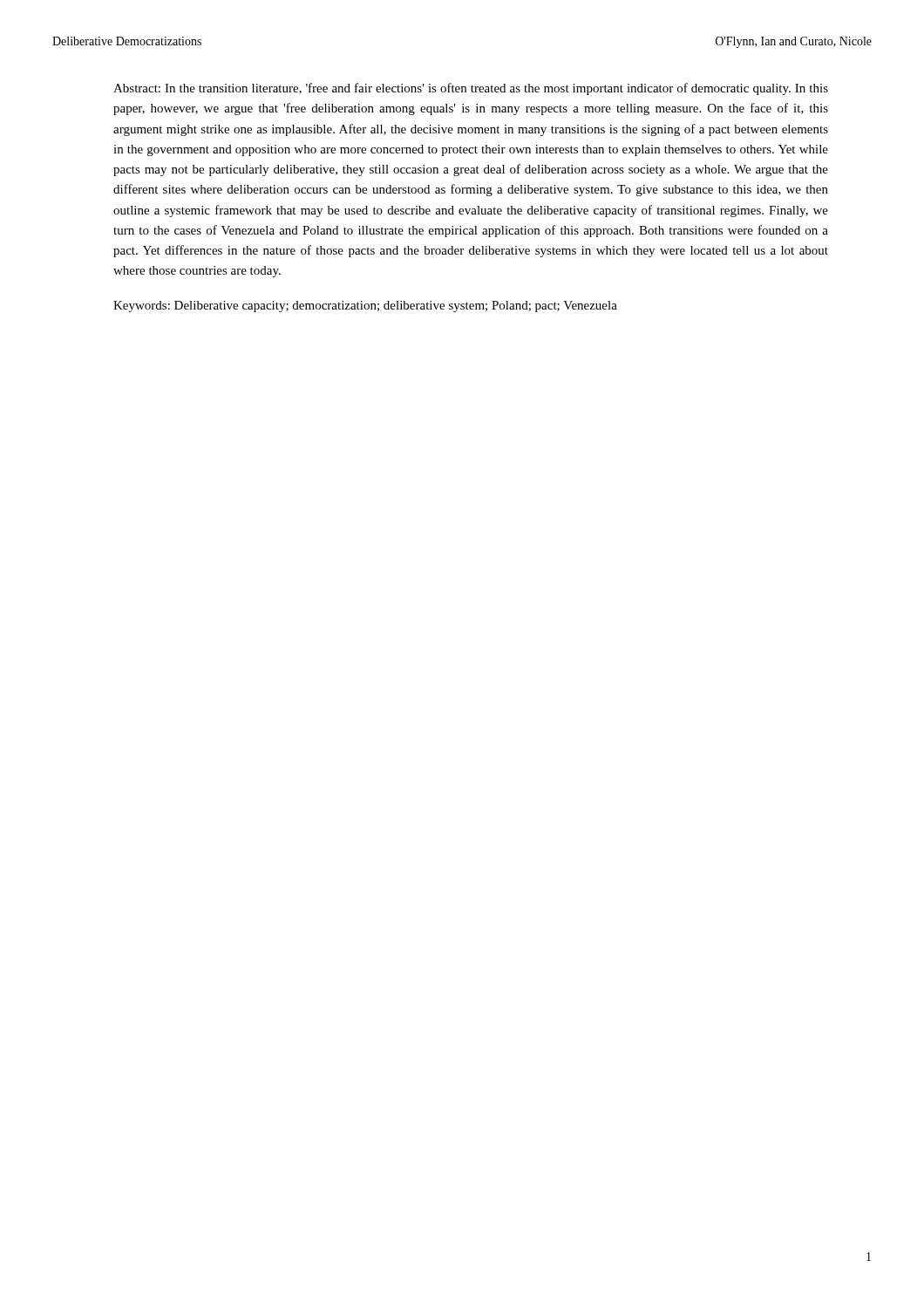Find the element starting "Abstract: In the transition"

pyautogui.click(x=471, y=179)
